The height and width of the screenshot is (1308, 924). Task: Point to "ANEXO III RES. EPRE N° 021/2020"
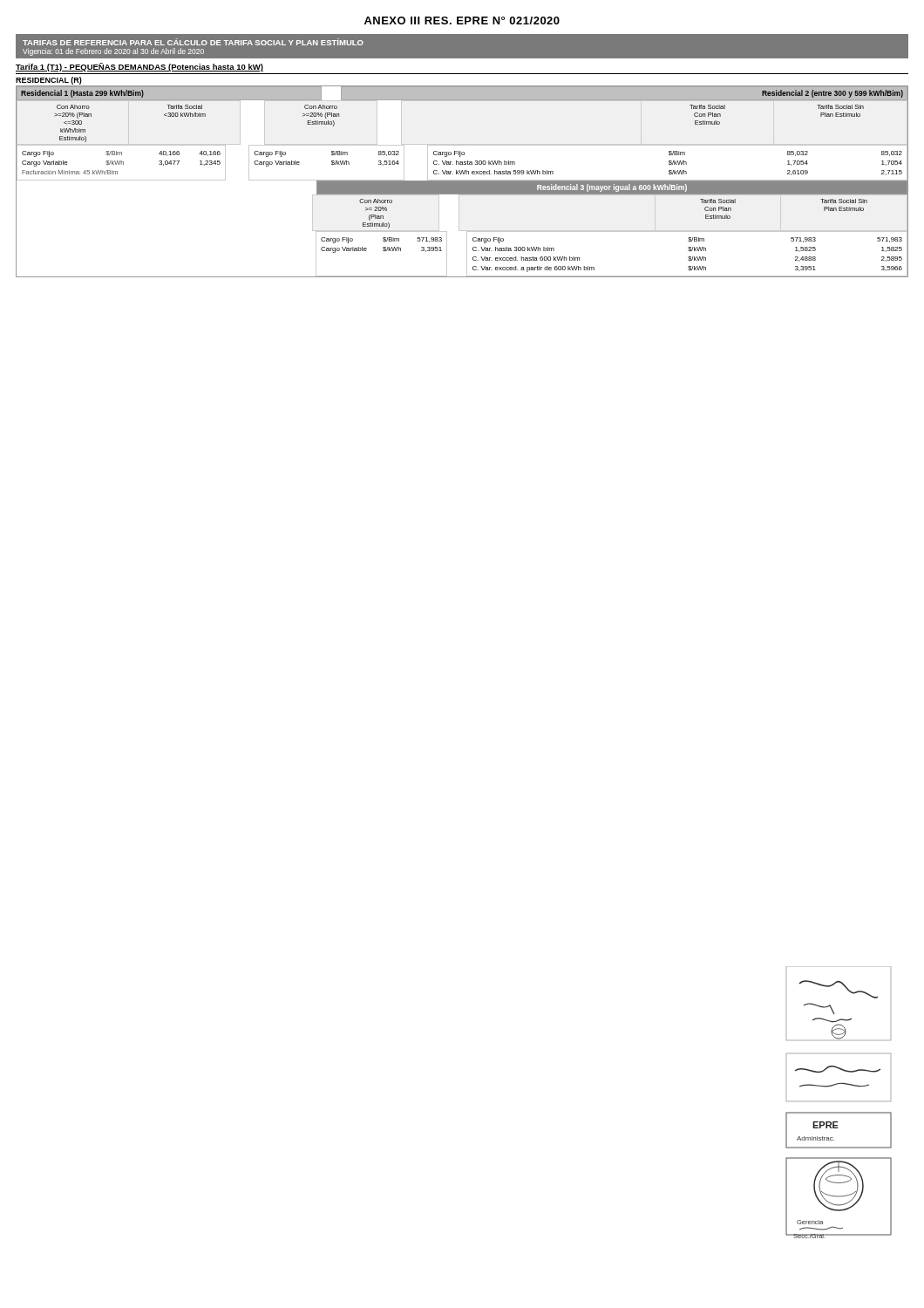click(x=462, y=21)
